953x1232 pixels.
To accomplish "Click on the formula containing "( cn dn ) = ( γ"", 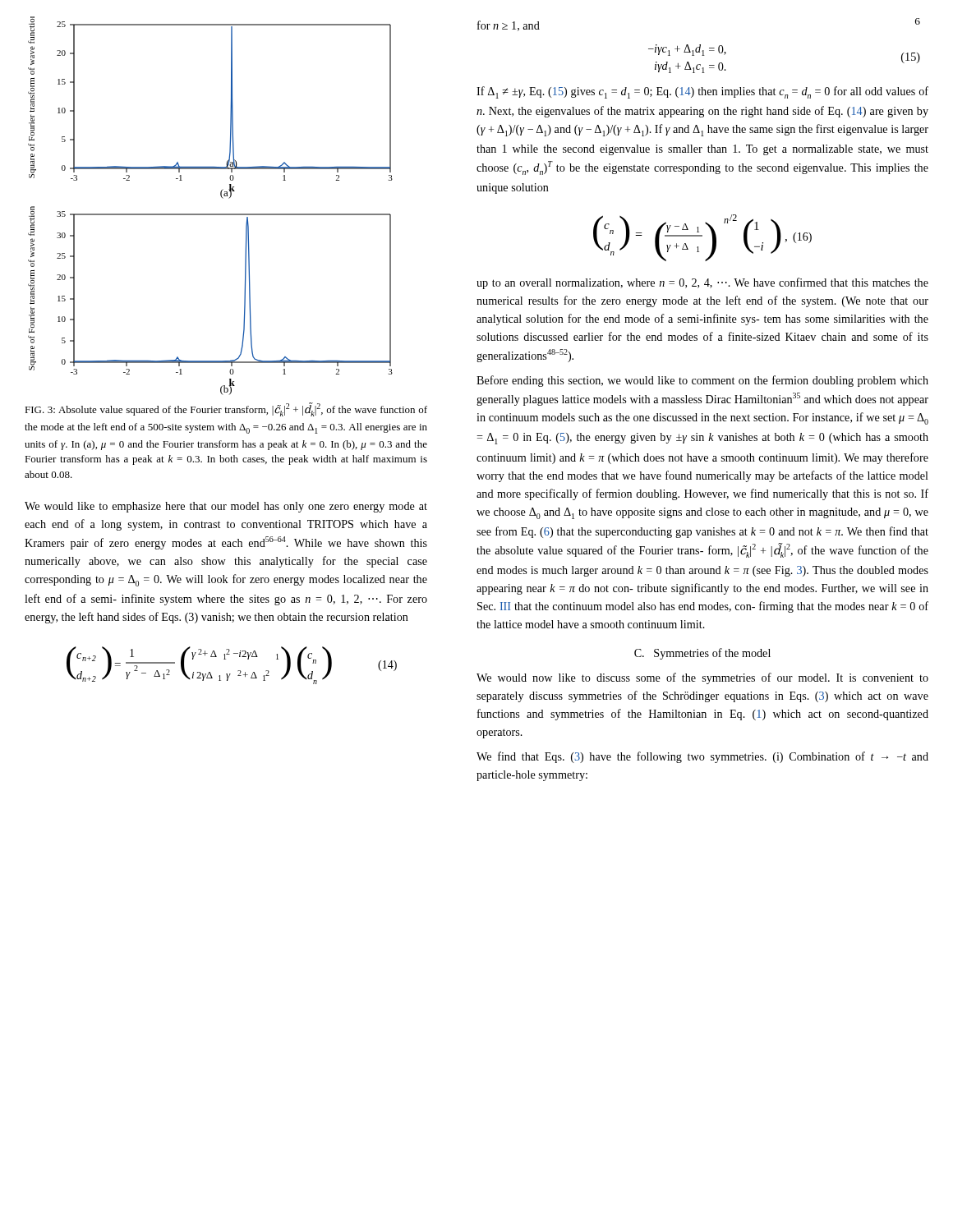I will pos(702,233).
